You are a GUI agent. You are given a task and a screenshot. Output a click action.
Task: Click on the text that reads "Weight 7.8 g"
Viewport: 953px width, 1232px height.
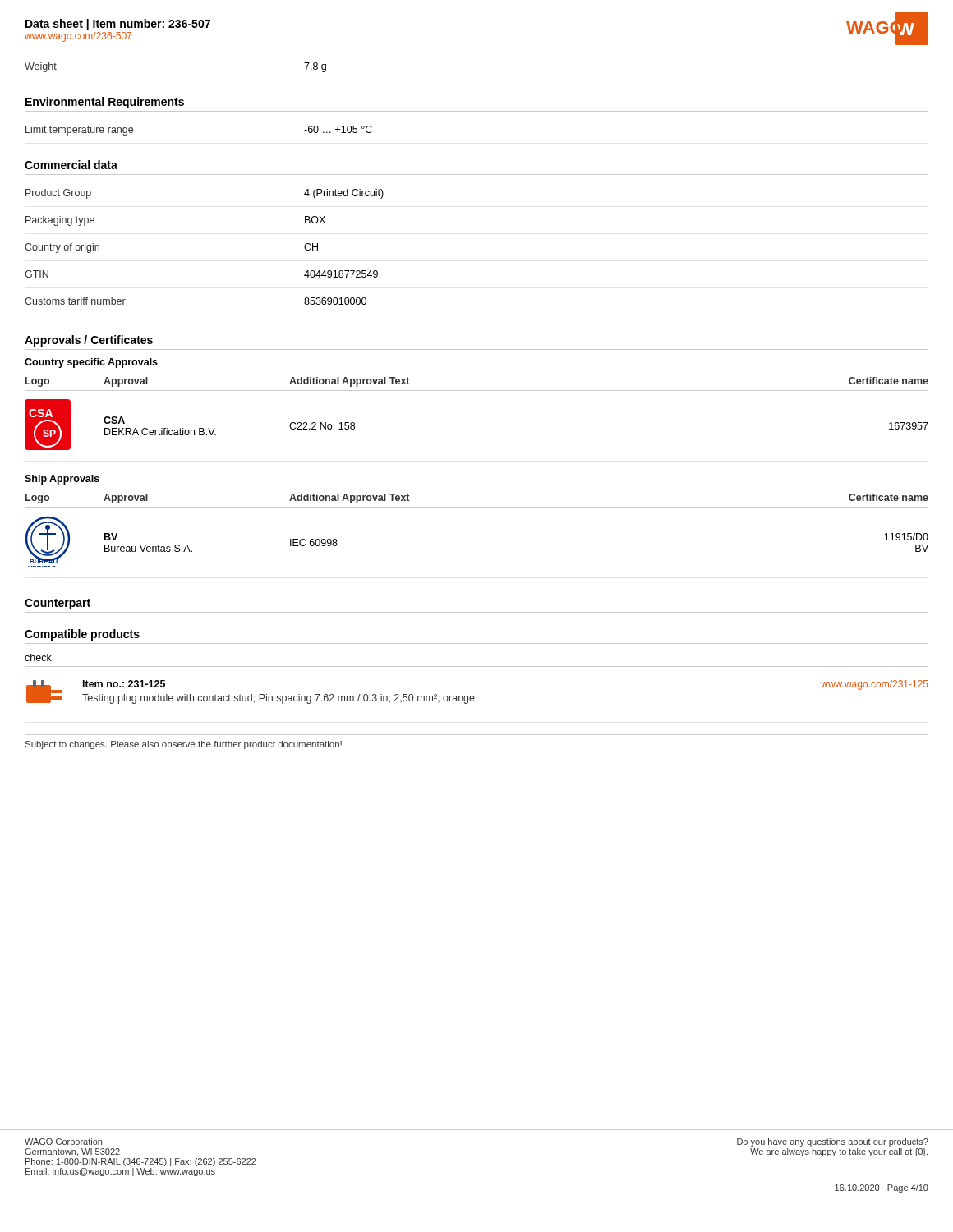click(x=41, y=67)
